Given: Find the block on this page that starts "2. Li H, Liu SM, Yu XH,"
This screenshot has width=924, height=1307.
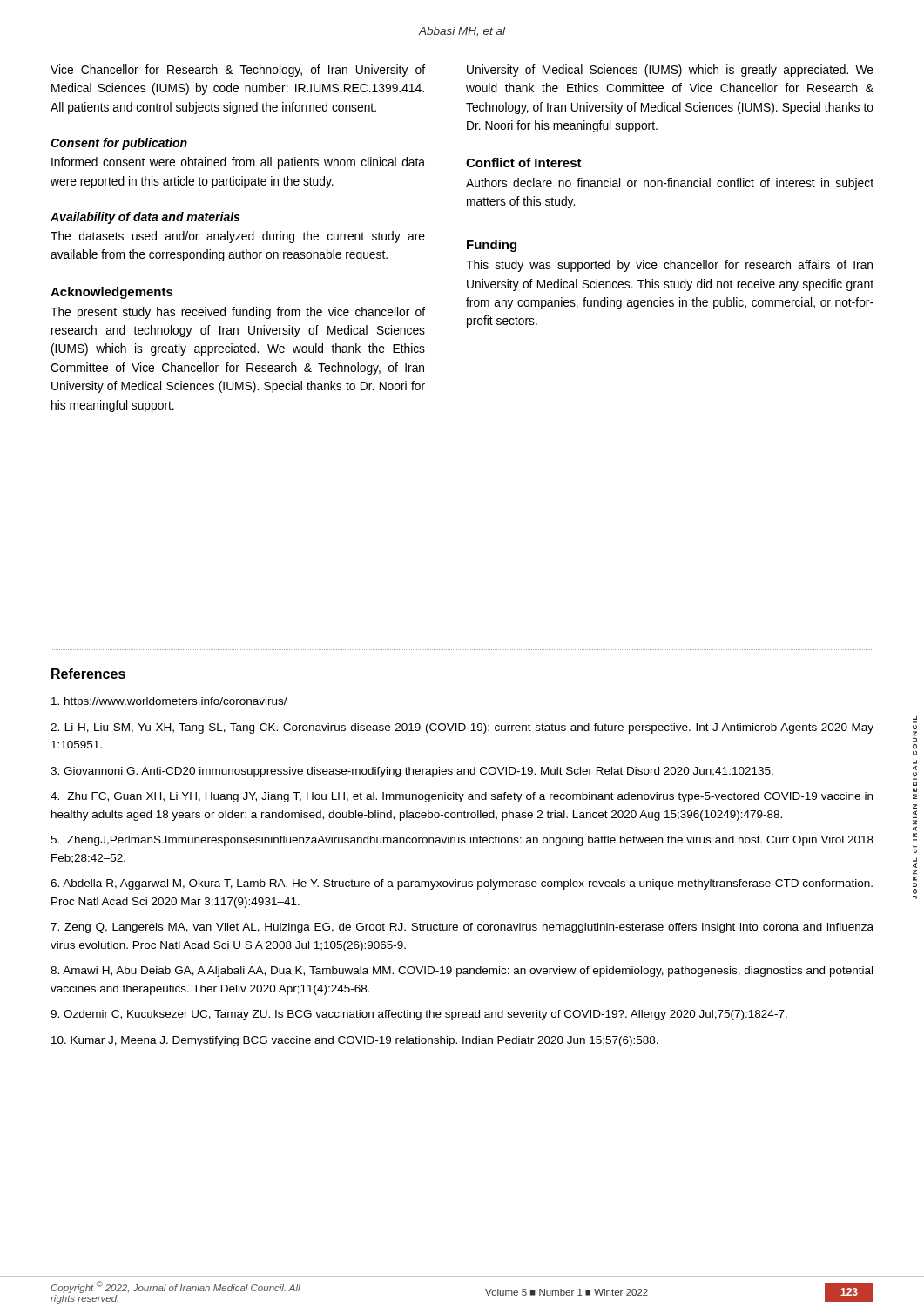Looking at the screenshot, I should tap(462, 736).
